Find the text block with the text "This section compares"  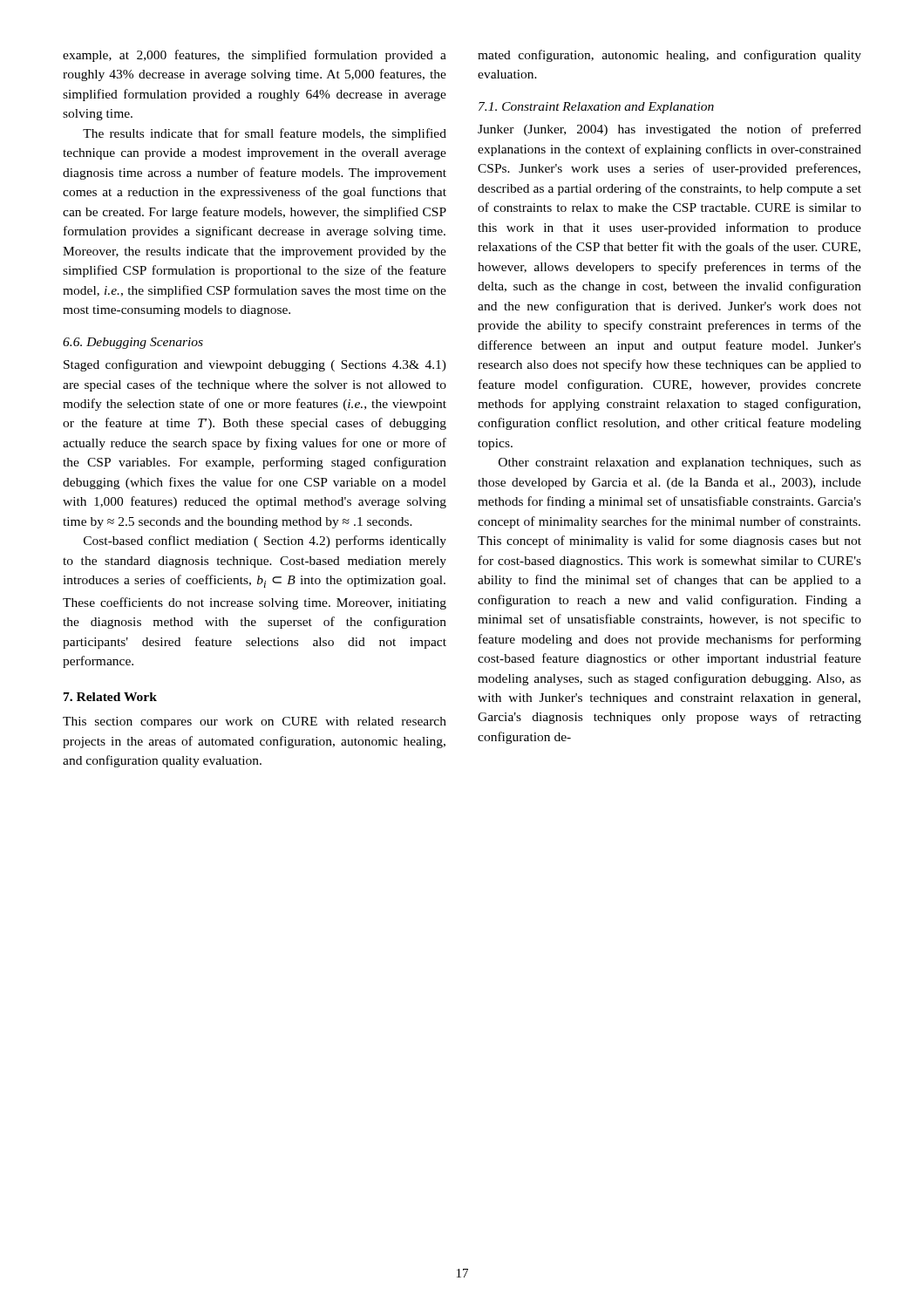click(255, 741)
